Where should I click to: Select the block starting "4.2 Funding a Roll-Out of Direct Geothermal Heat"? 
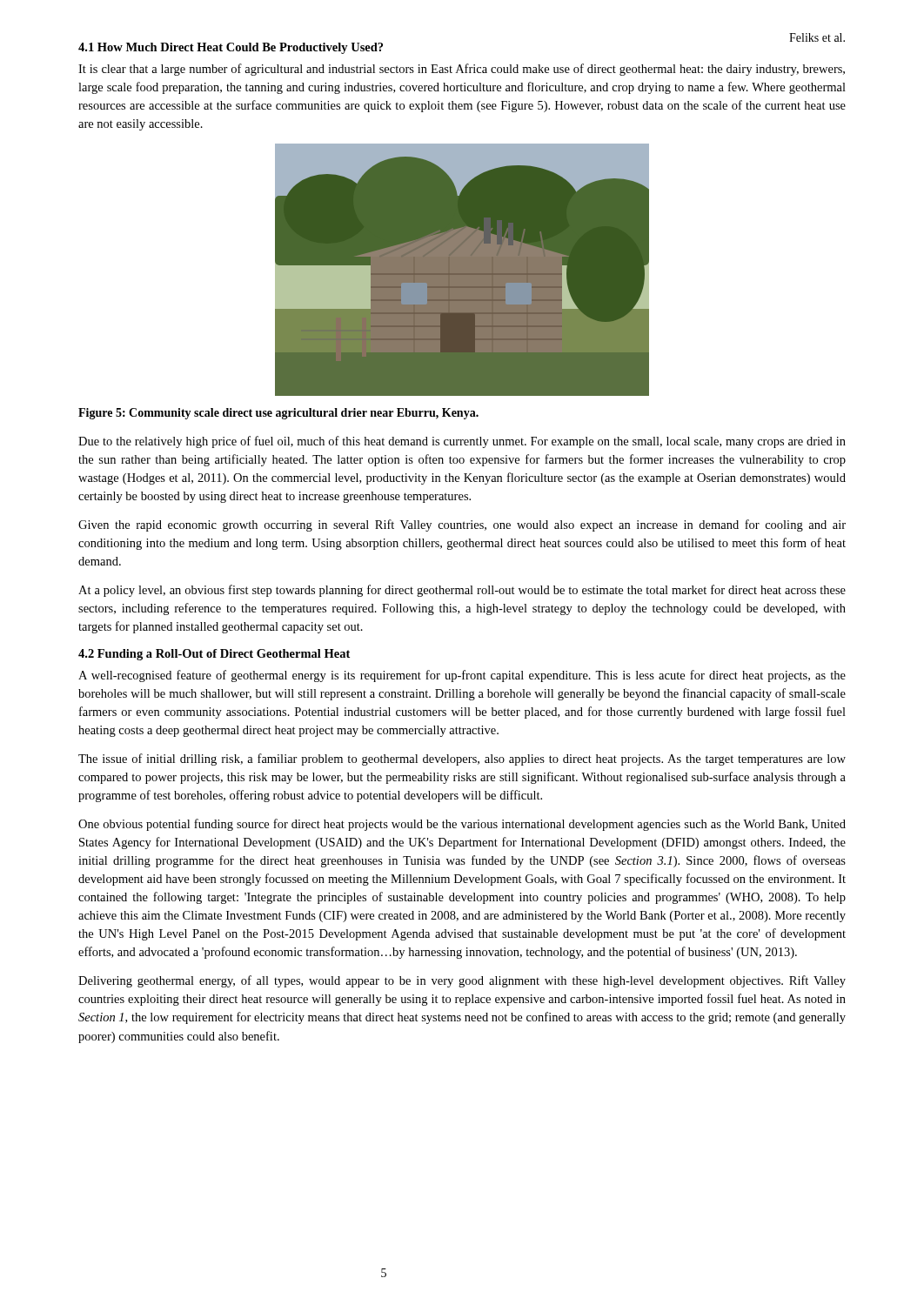(x=214, y=654)
